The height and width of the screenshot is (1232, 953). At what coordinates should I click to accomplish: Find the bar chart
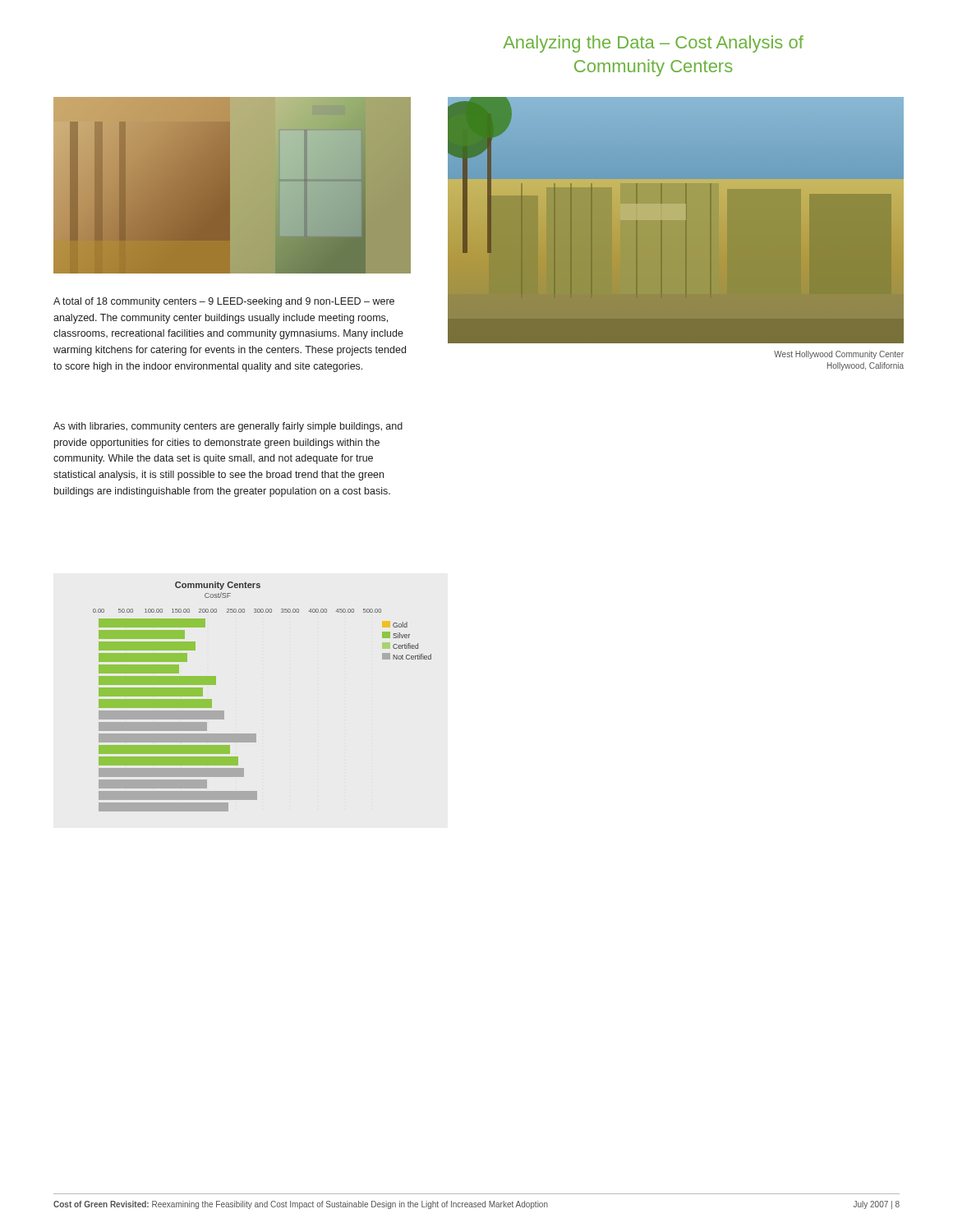point(251,701)
